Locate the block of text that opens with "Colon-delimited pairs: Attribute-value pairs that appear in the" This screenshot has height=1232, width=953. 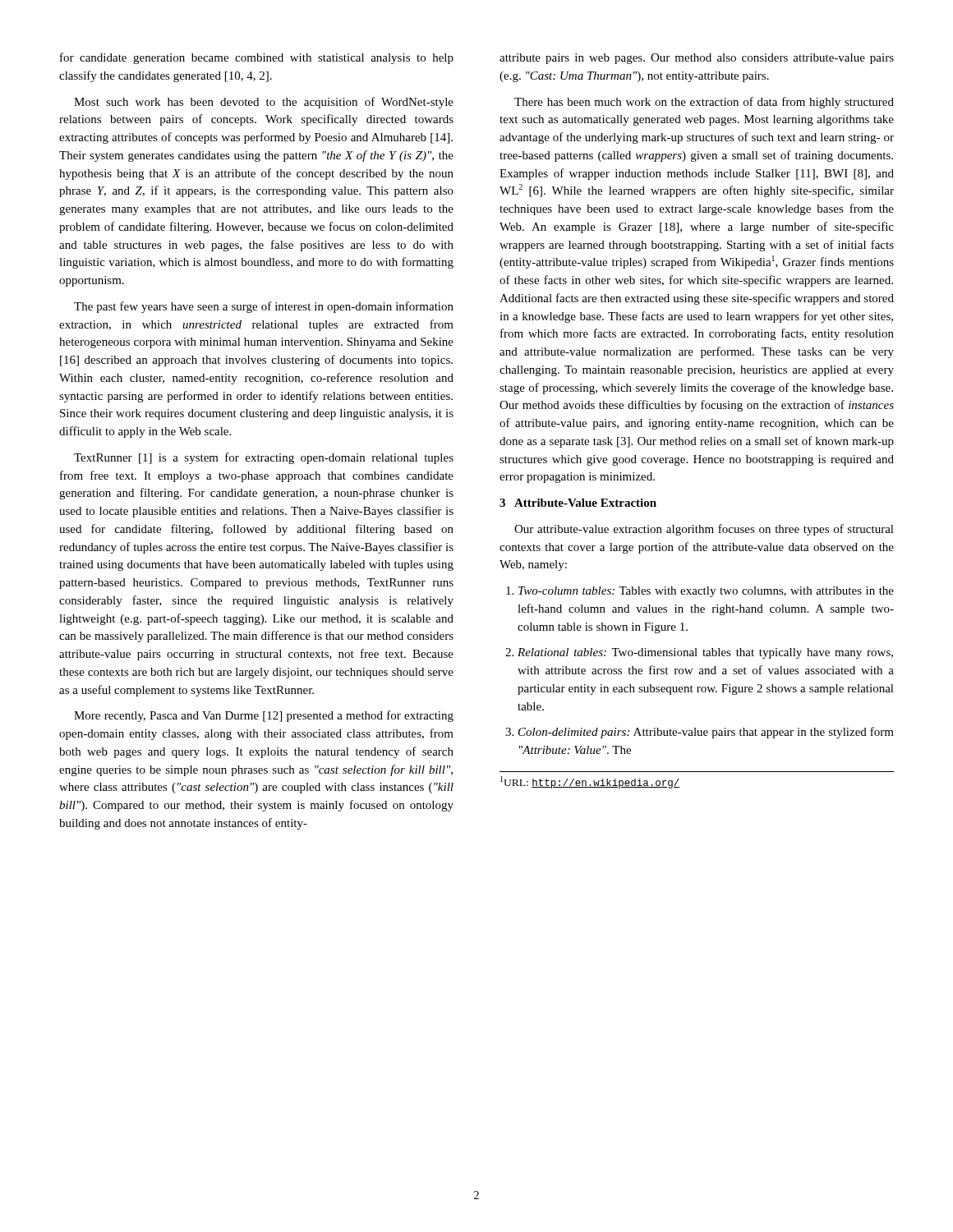pyautogui.click(x=706, y=742)
